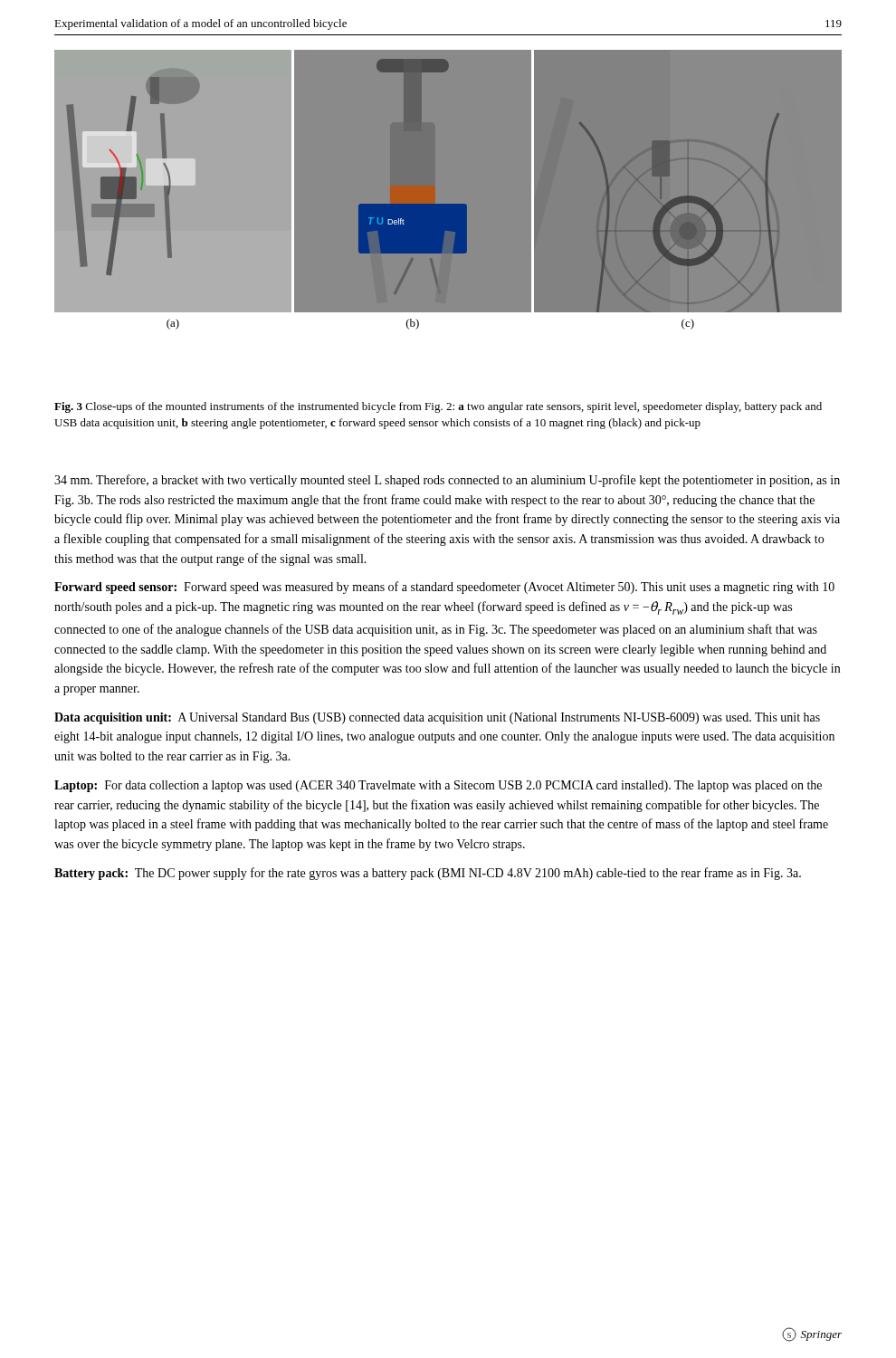Screen dimensions: 1358x896
Task: Click the photo
Action: 448,190
